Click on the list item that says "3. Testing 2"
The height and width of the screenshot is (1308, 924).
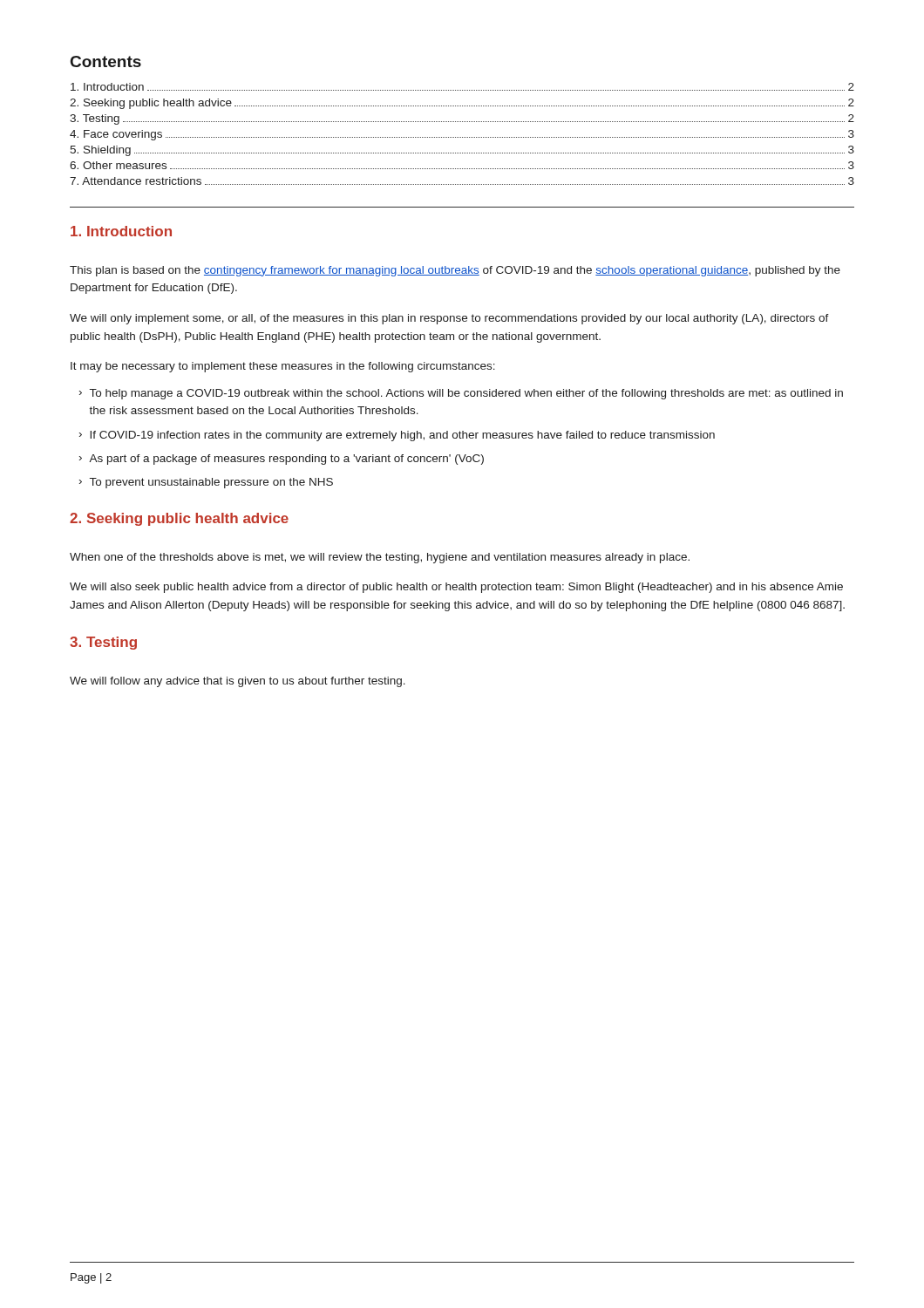pos(462,118)
